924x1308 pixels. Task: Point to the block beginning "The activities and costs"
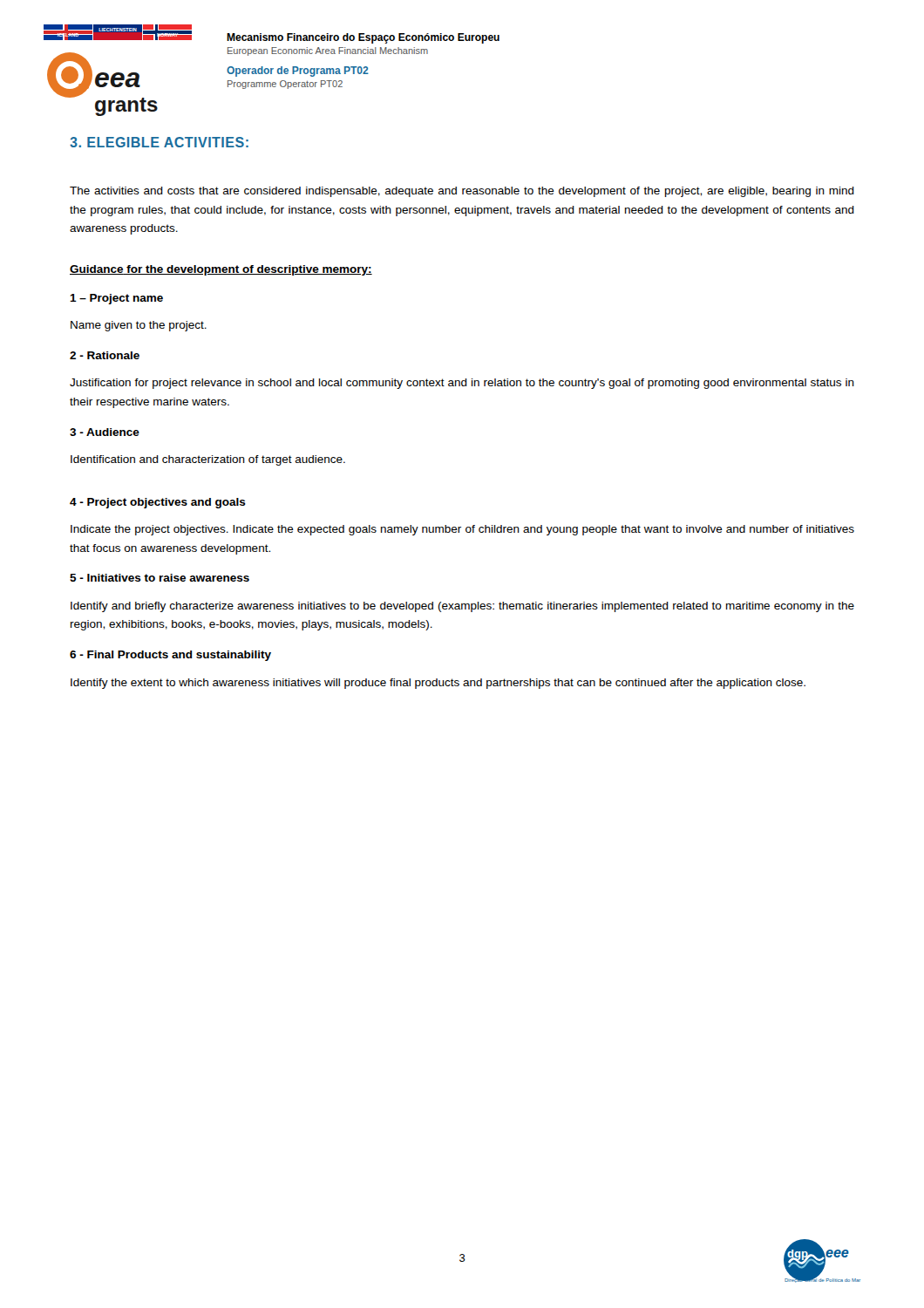(462, 210)
